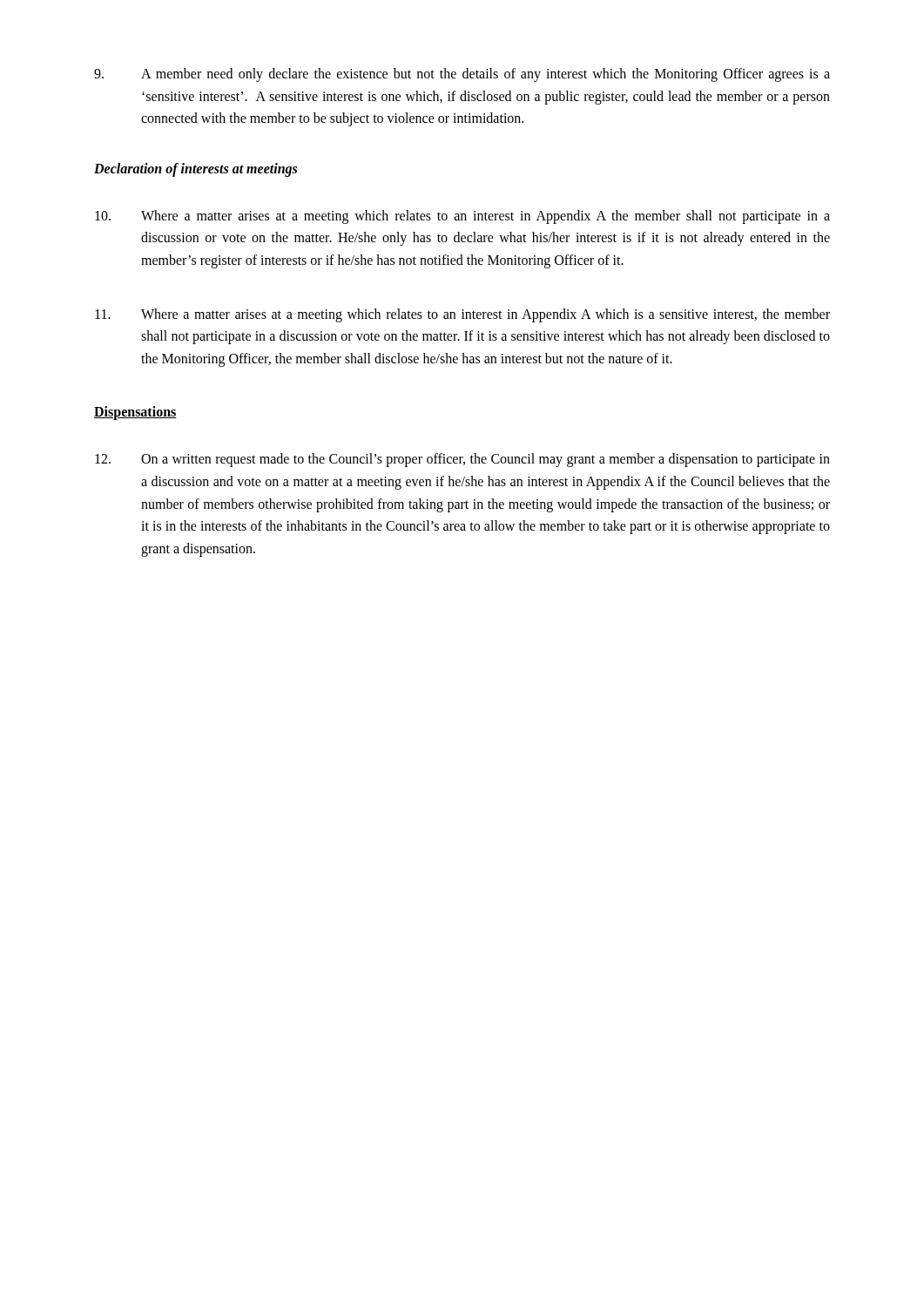Find the region starting "10. Where a matter arises at"
924x1307 pixels.
pos(462,238)
